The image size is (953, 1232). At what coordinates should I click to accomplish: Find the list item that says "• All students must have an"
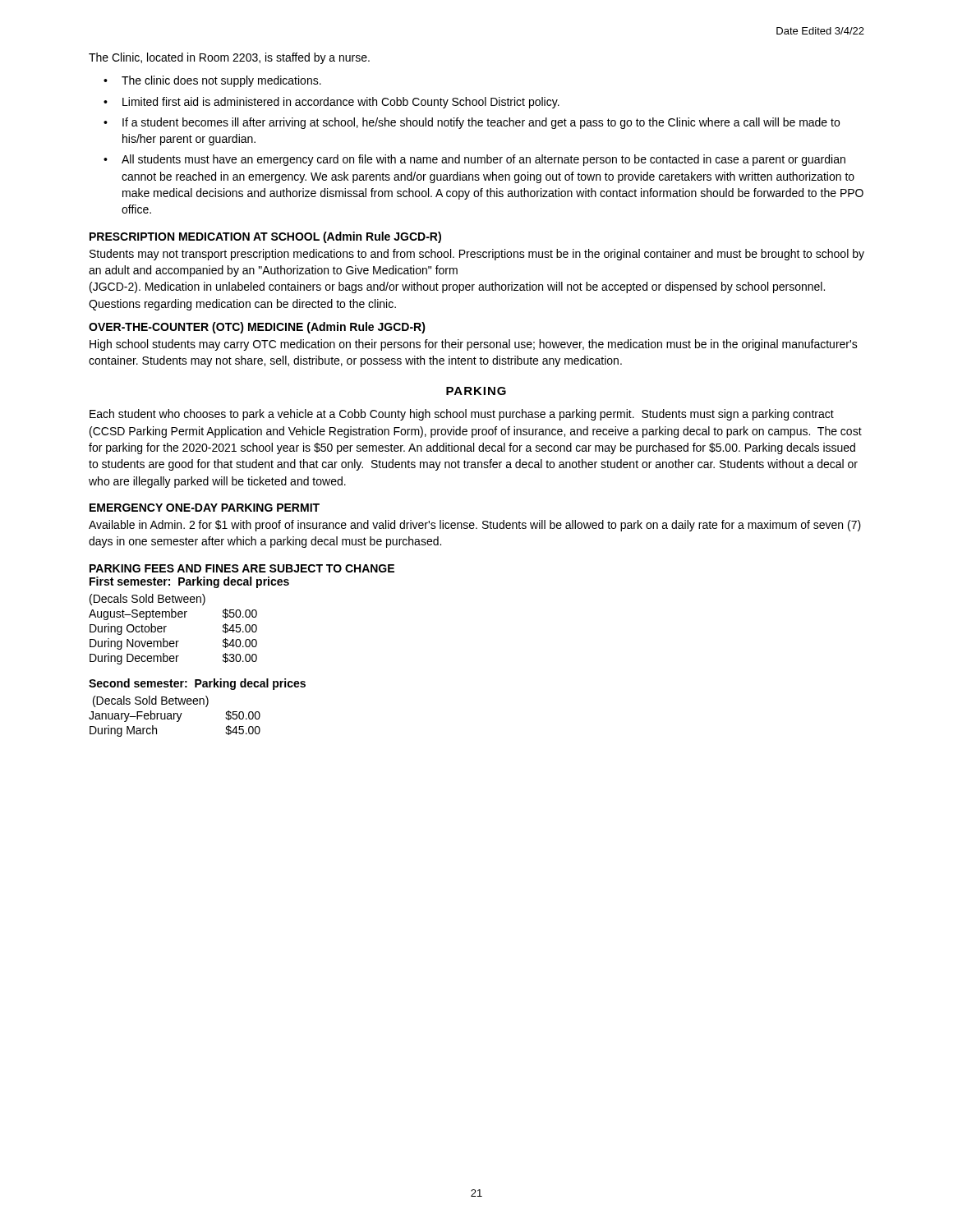(x=484, y=185)
